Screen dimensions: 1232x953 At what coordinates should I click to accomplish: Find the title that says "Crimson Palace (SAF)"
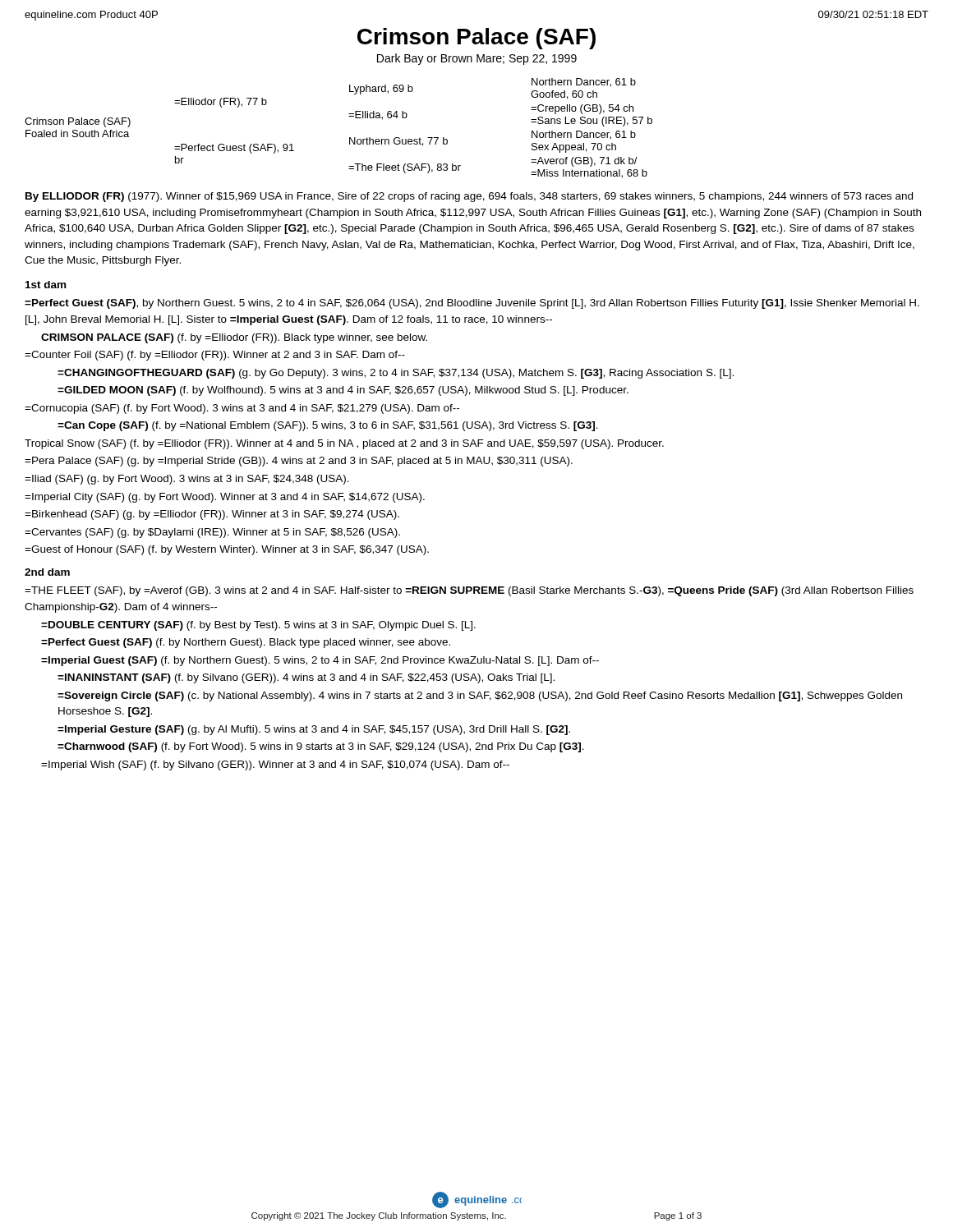[x=476, y=37]
